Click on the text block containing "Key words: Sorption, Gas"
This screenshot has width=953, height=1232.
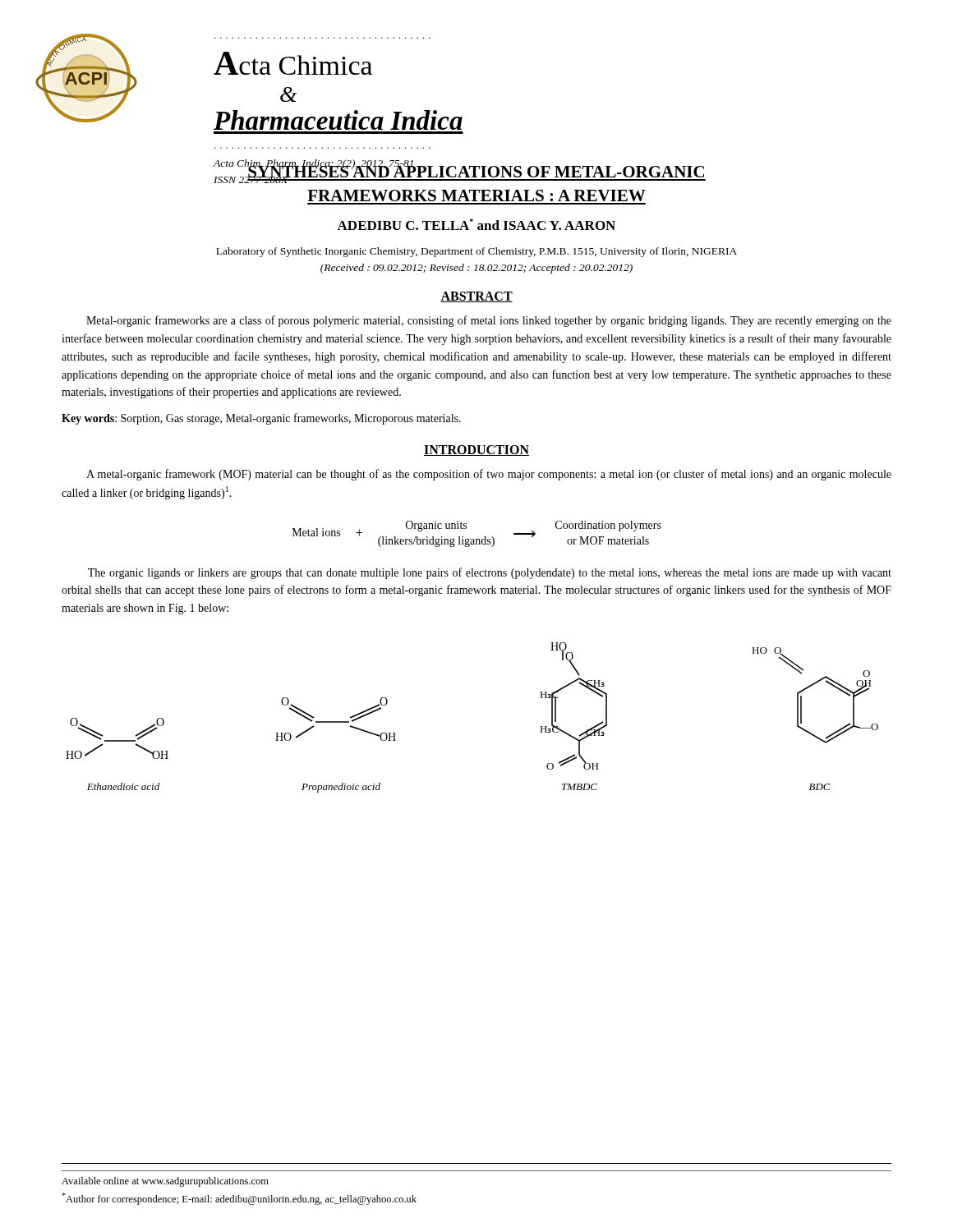pyautogui.click(x=262, y=418)
